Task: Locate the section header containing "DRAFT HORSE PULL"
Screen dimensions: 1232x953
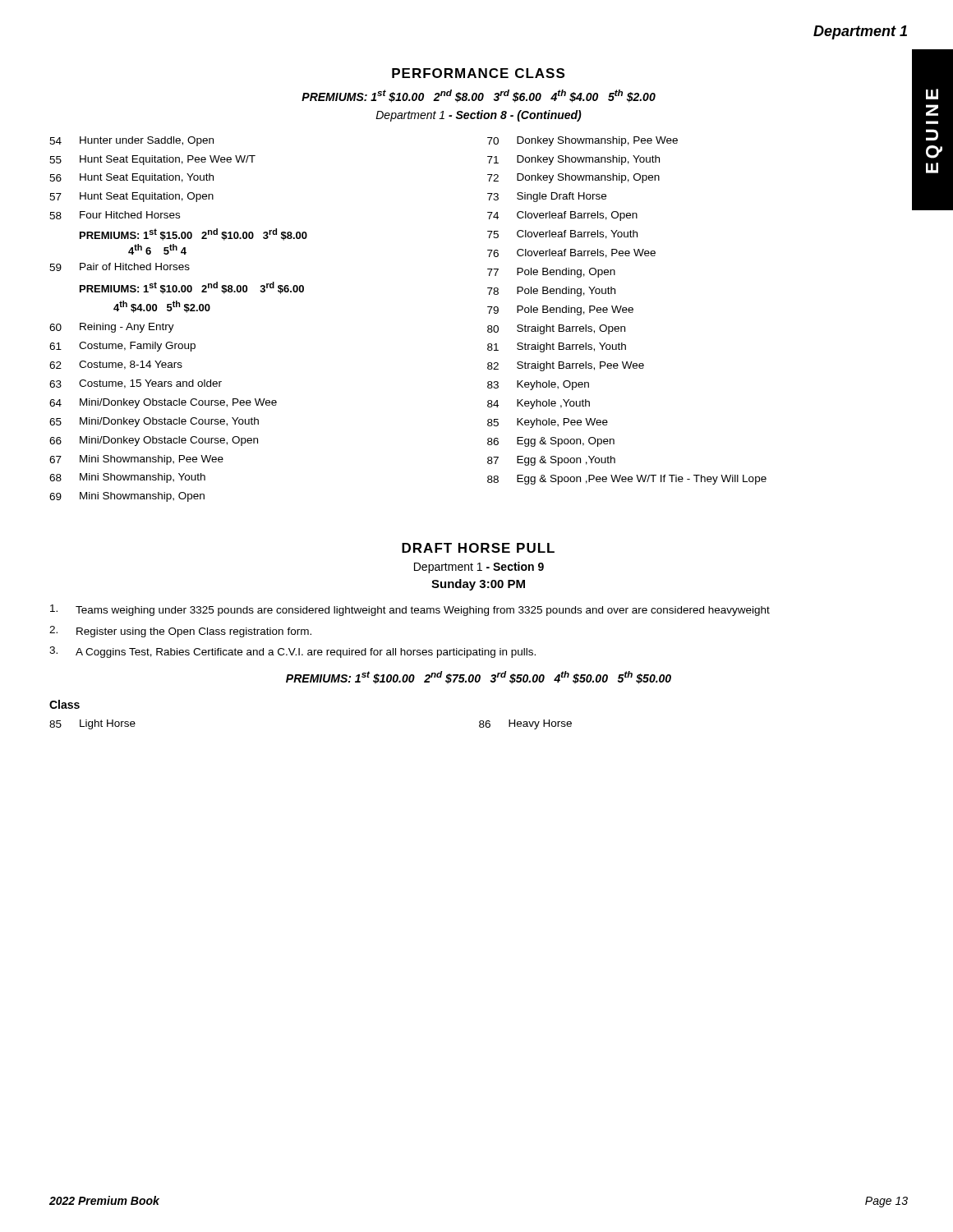Action: click(x=479, y=548)
